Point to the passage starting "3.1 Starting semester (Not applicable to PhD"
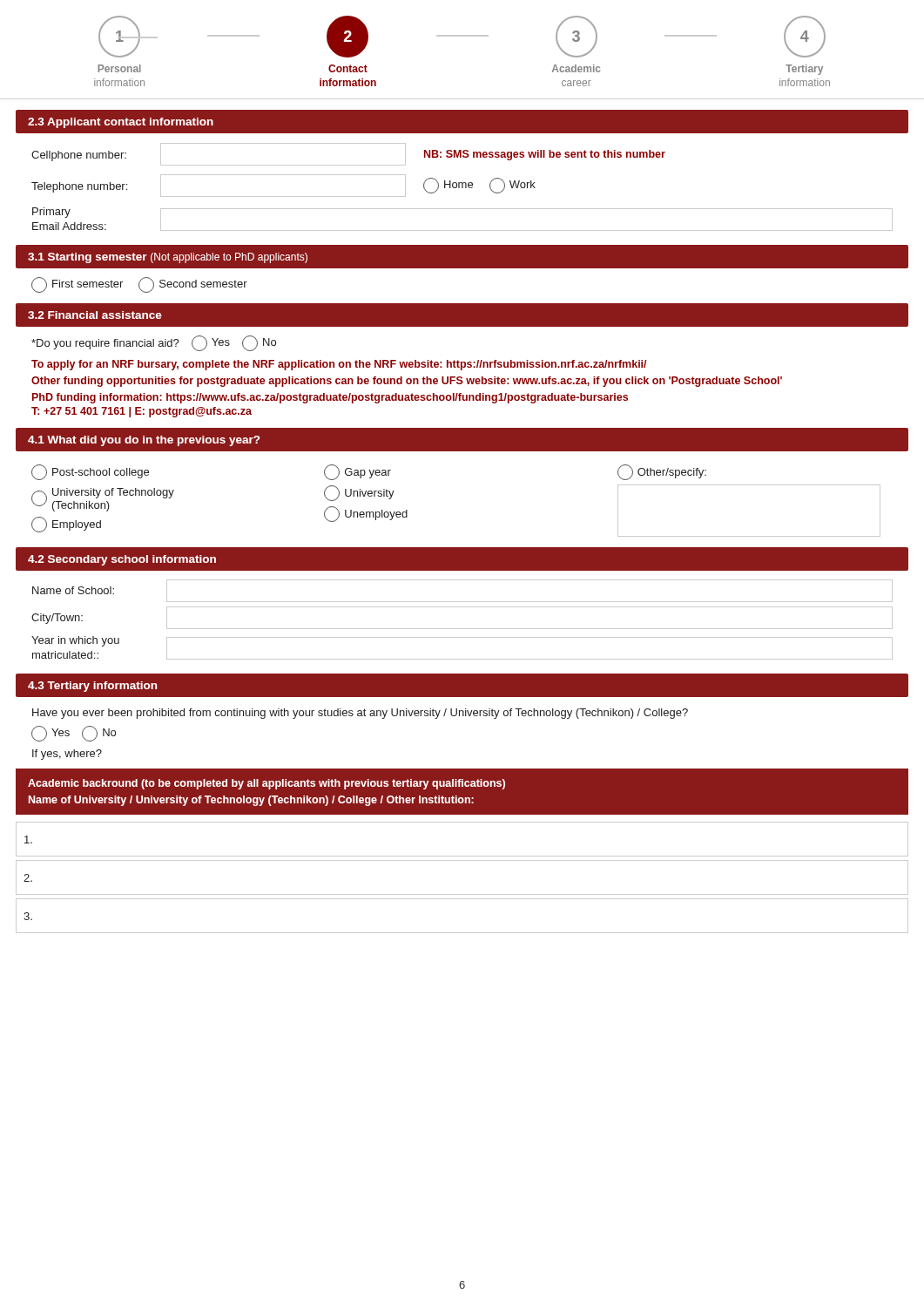Viewport: 924px width, 1307px height. coord(168,257)
